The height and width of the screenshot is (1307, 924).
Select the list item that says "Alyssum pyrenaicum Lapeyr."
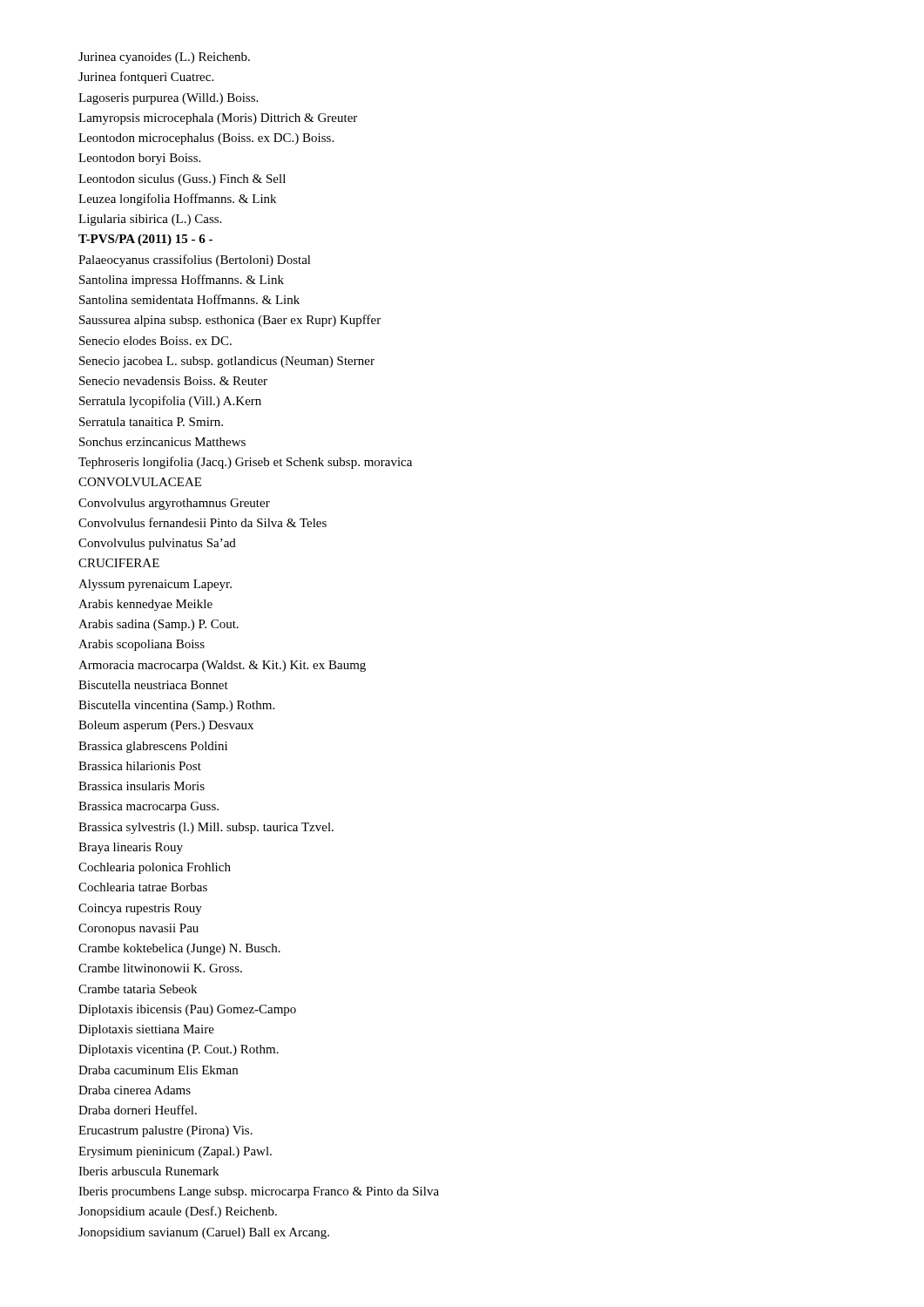click(x=155, y=583)
